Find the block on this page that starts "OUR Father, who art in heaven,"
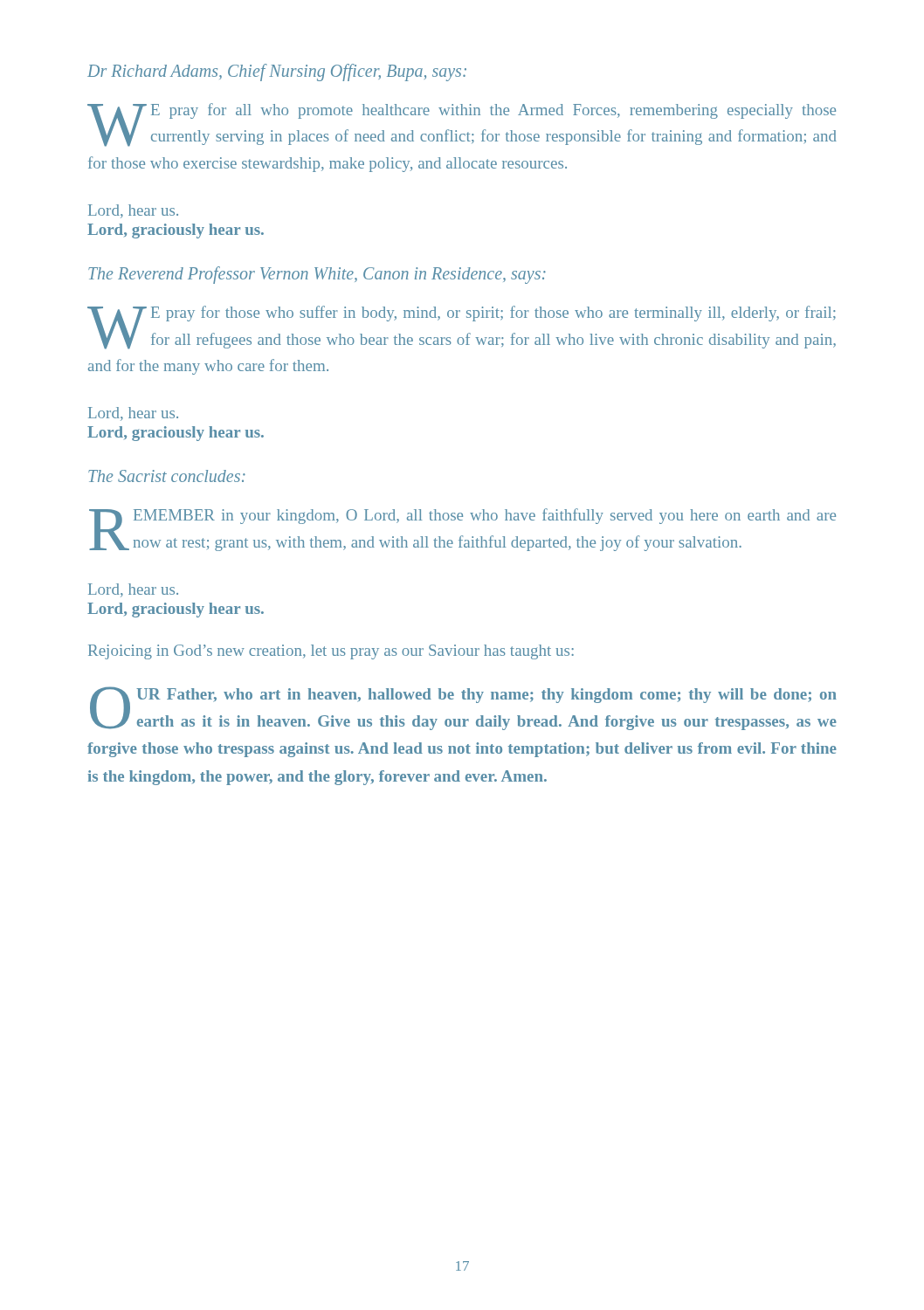This screenshot has width=924, height=1310. pyautogui.click(x=462, y=732)
